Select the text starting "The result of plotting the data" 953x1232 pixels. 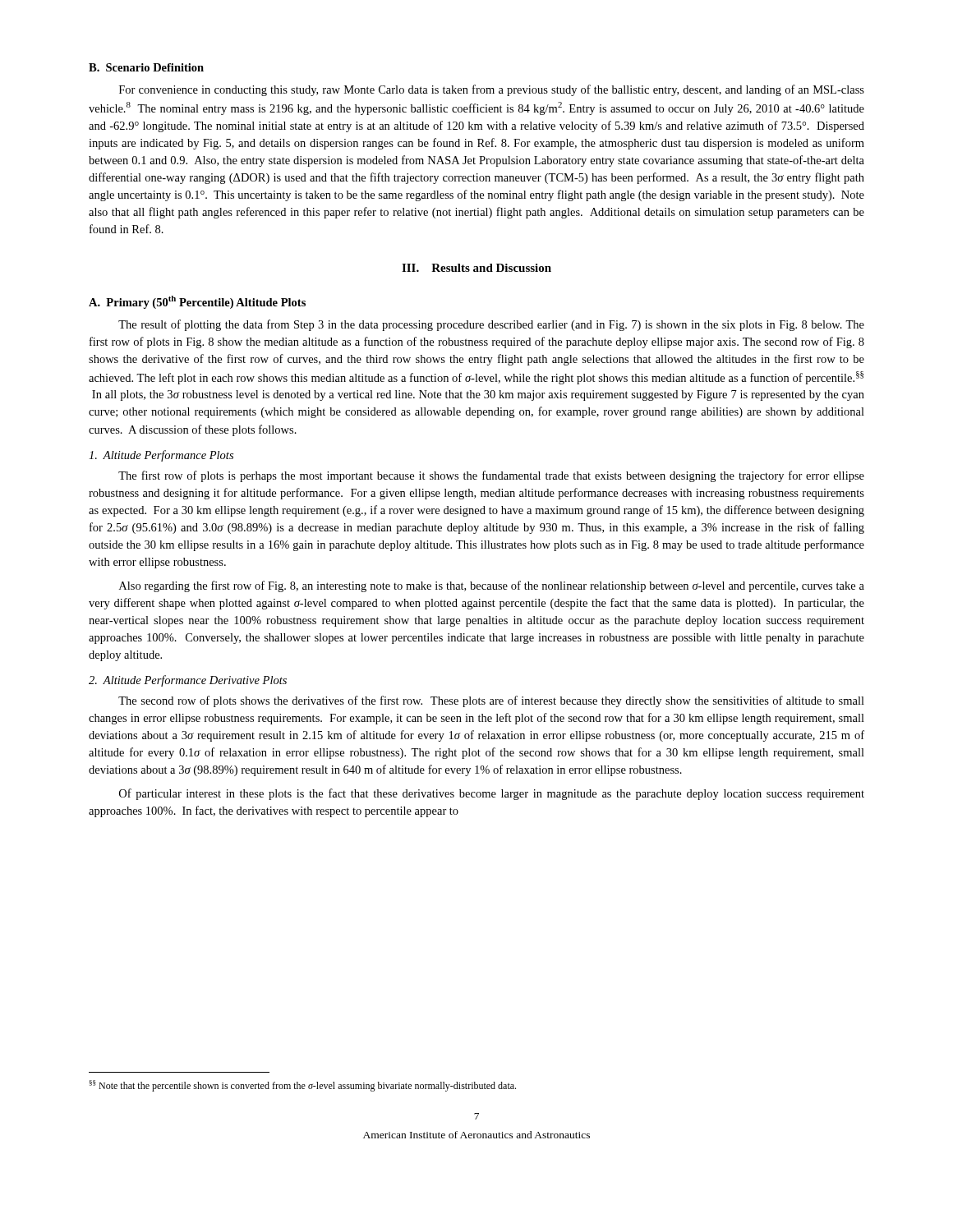[x=476, y=377]
